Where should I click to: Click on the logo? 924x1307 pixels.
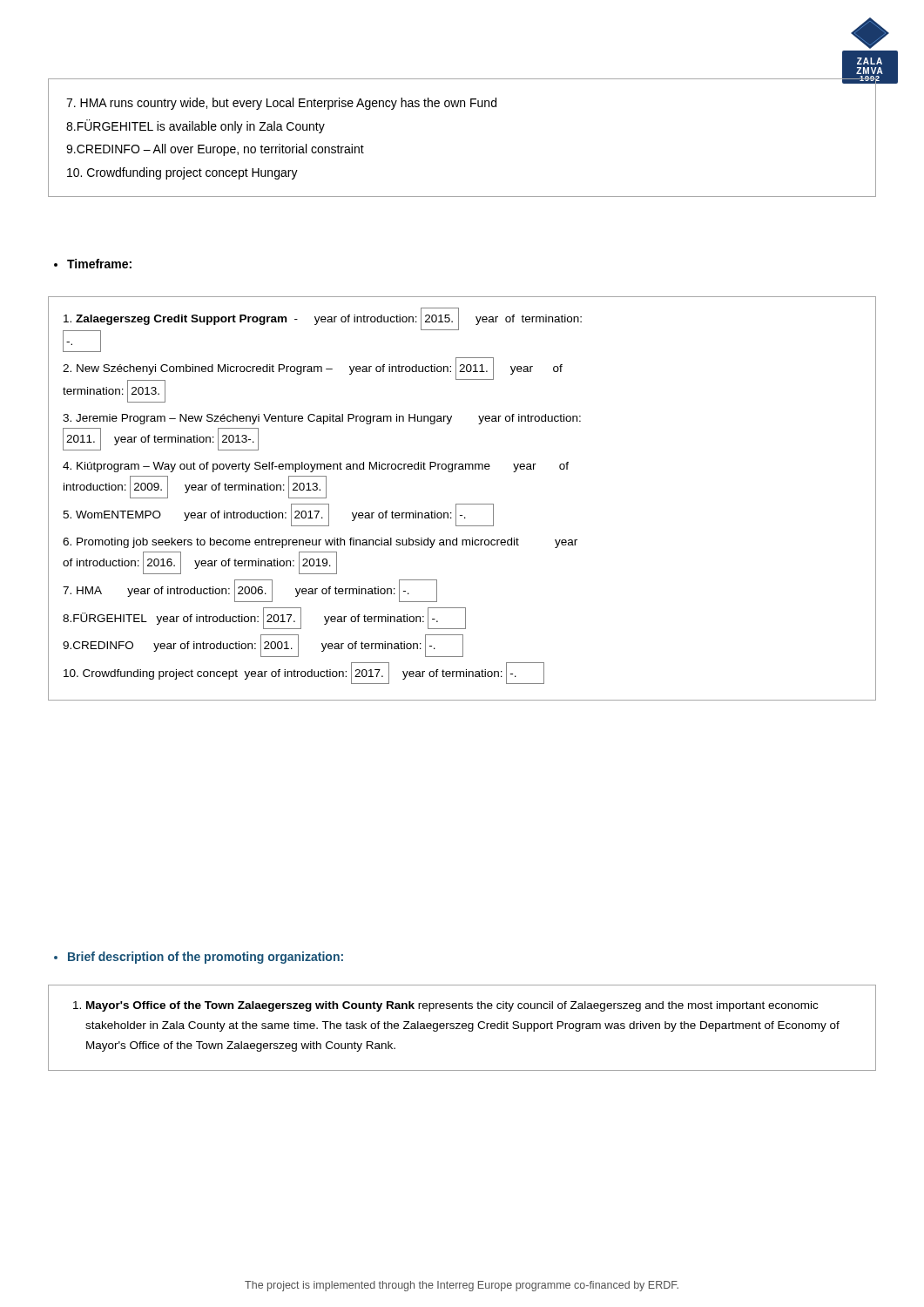tap(870, 51)
